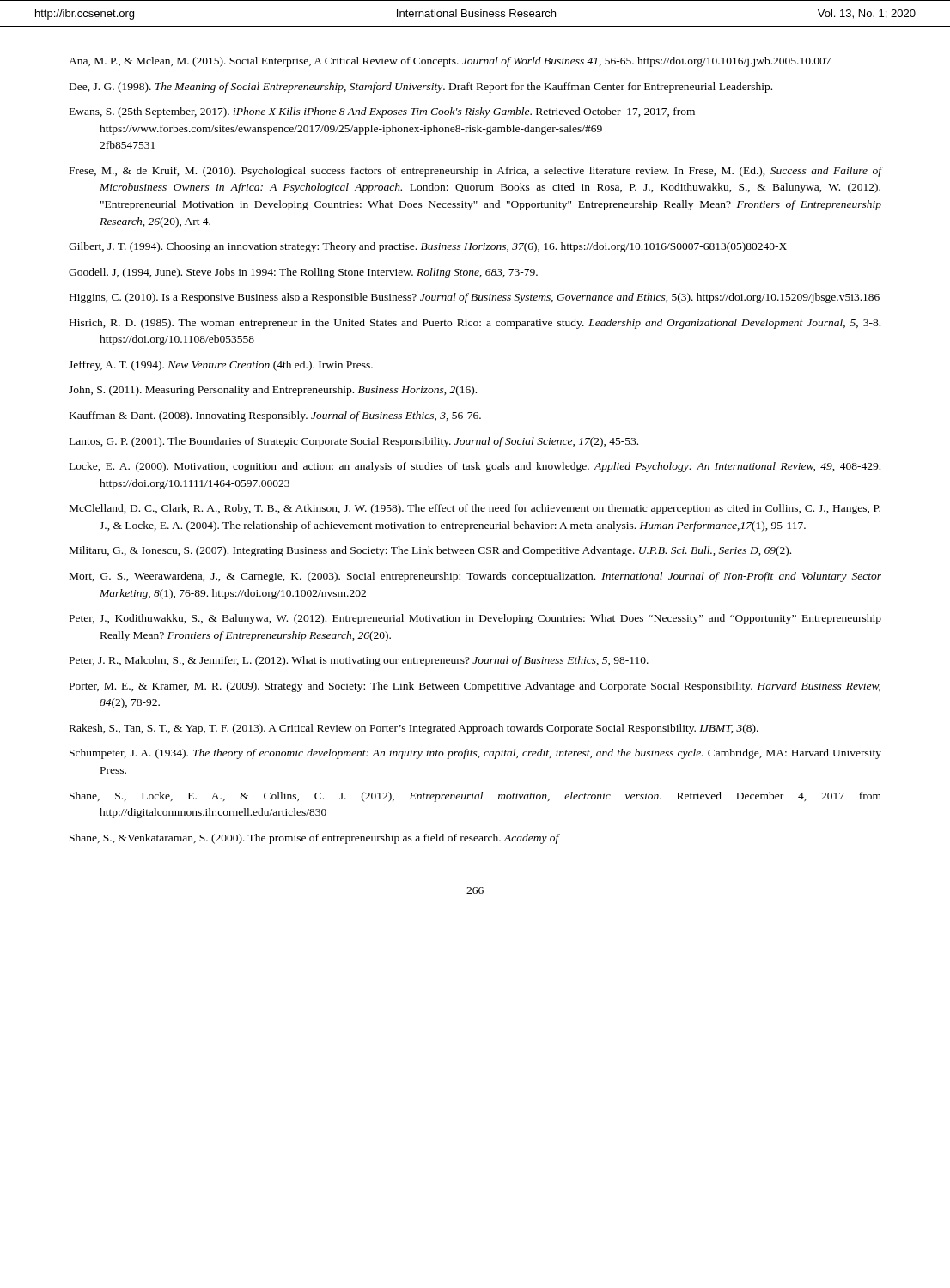Viewport: 950px width, 1288px height.
Task: Point to the text block starting "Ewans, S. (25th September, 2017). iPhone X"
Action: click(382, 128)
